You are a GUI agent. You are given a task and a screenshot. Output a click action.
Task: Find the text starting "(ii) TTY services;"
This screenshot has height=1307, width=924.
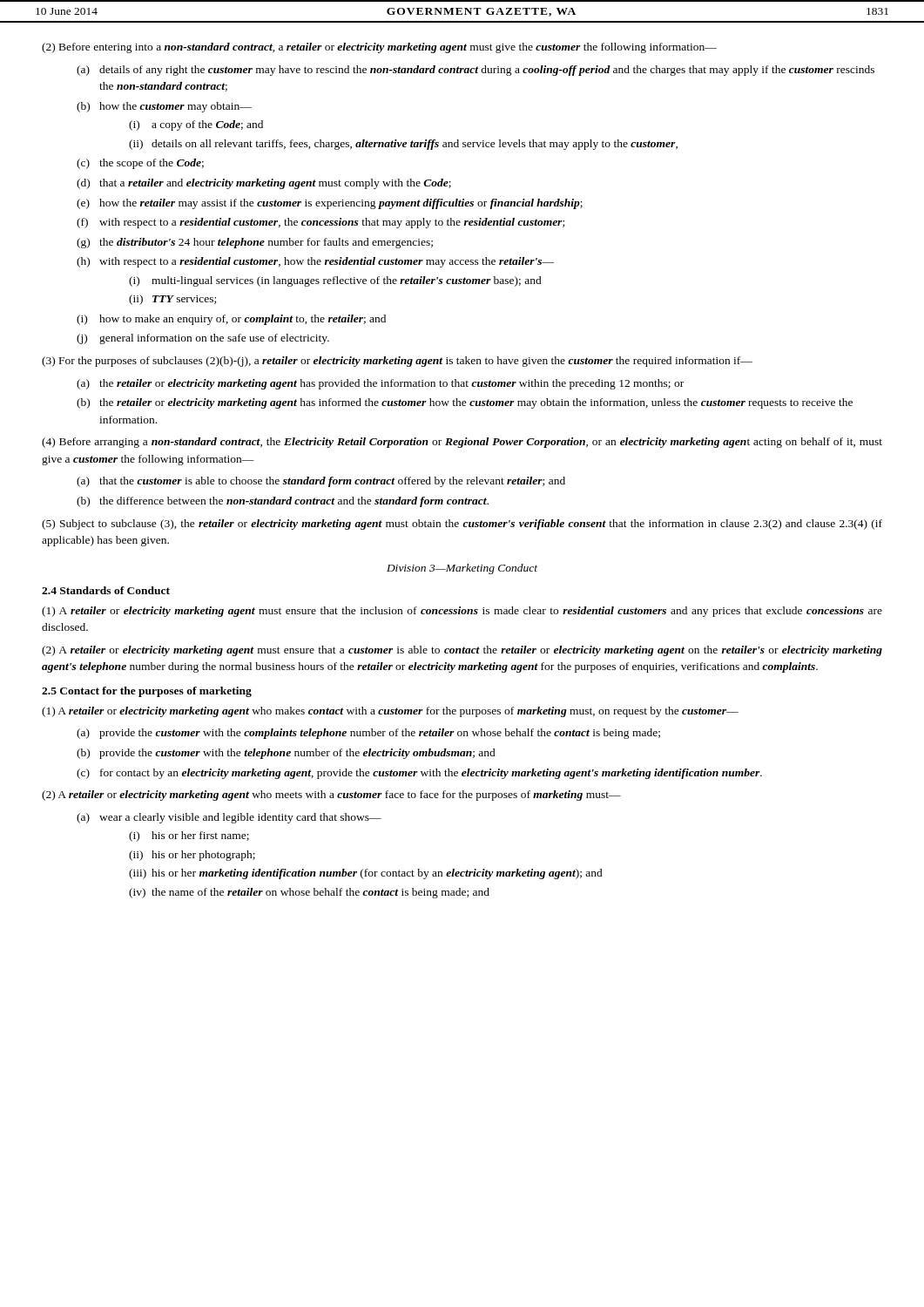pos(173,299)
